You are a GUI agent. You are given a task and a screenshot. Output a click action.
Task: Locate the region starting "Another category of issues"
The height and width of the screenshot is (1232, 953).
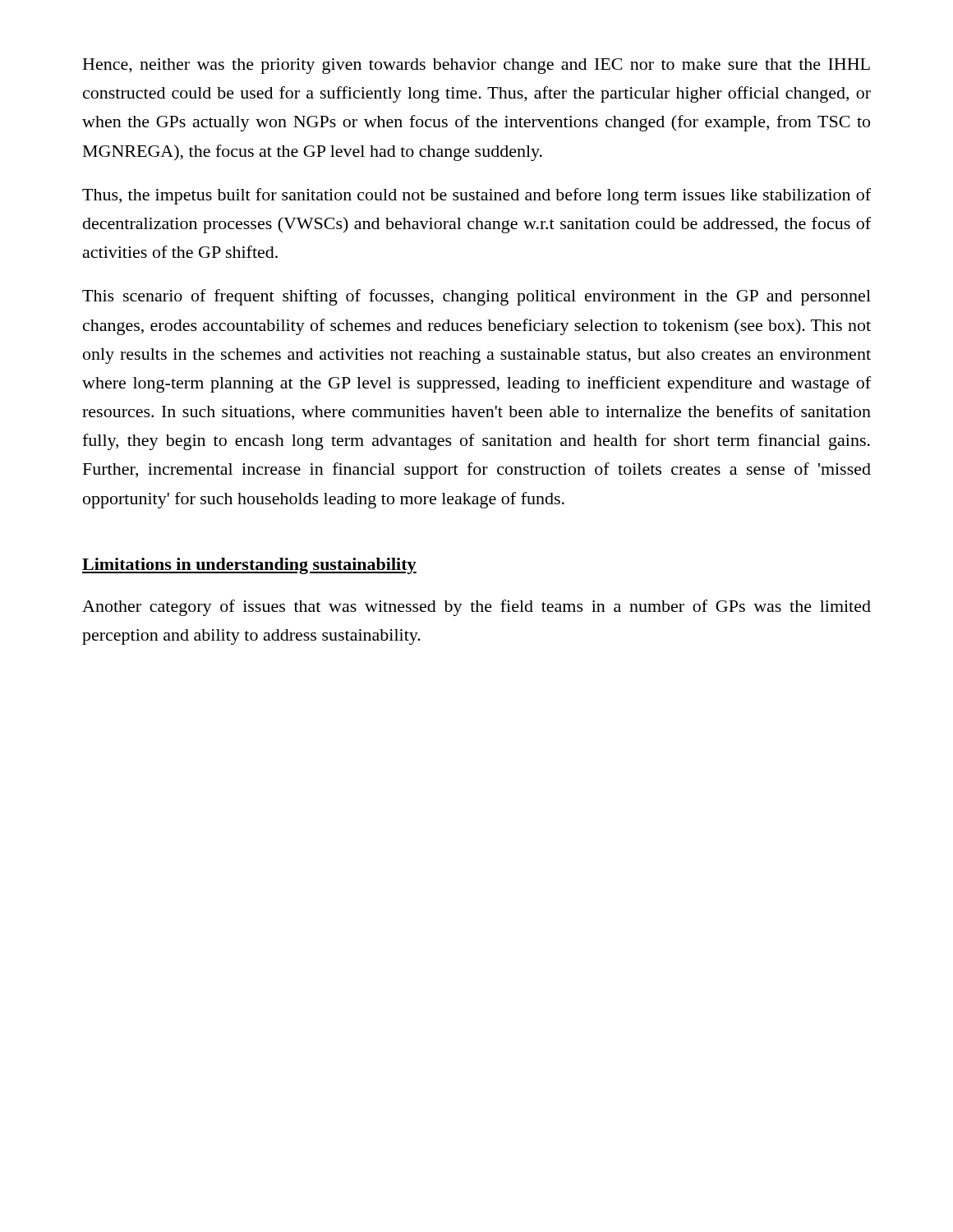point(476,620)
